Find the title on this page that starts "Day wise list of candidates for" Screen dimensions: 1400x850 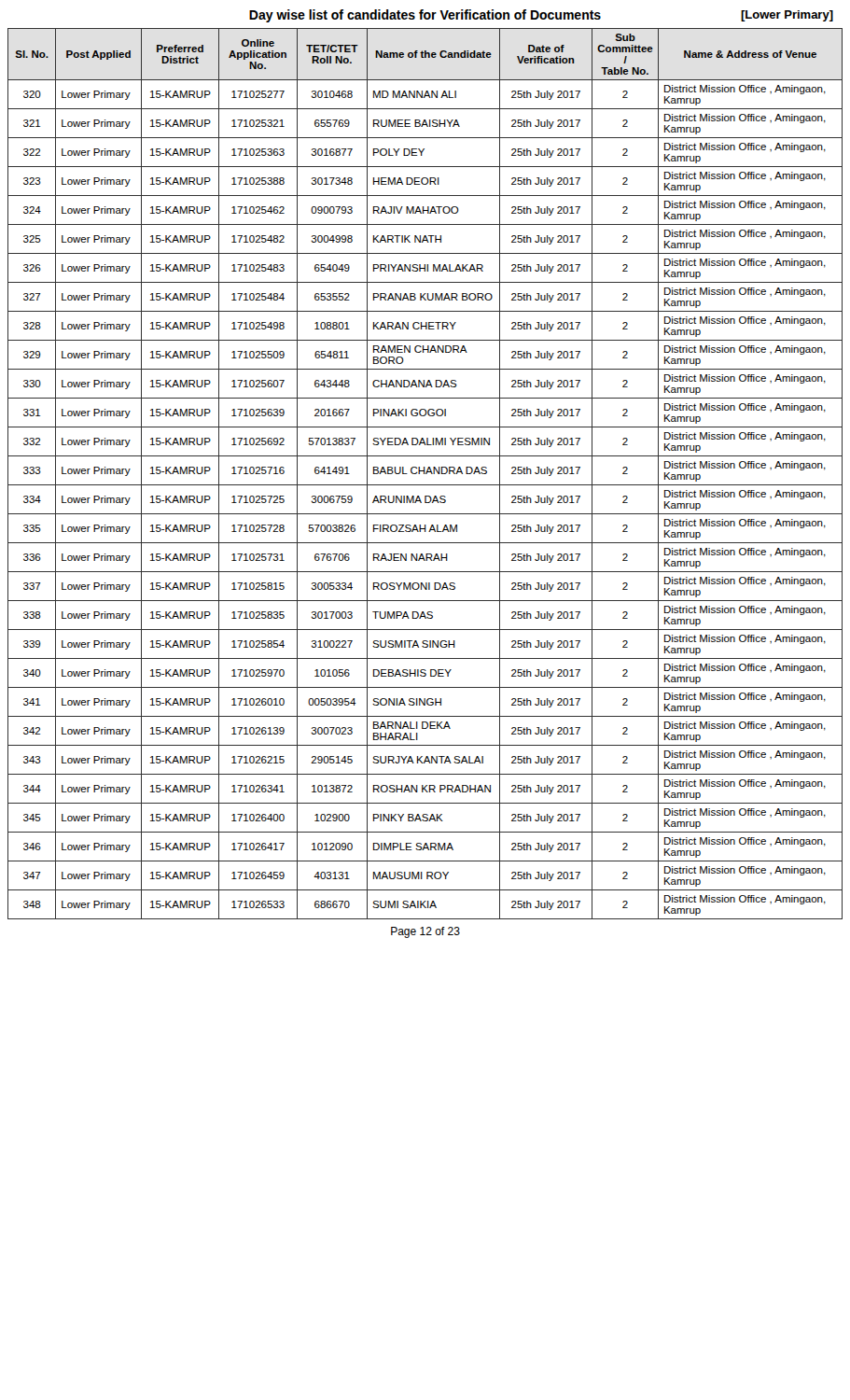pyautogui.click(x=541, y=15)
